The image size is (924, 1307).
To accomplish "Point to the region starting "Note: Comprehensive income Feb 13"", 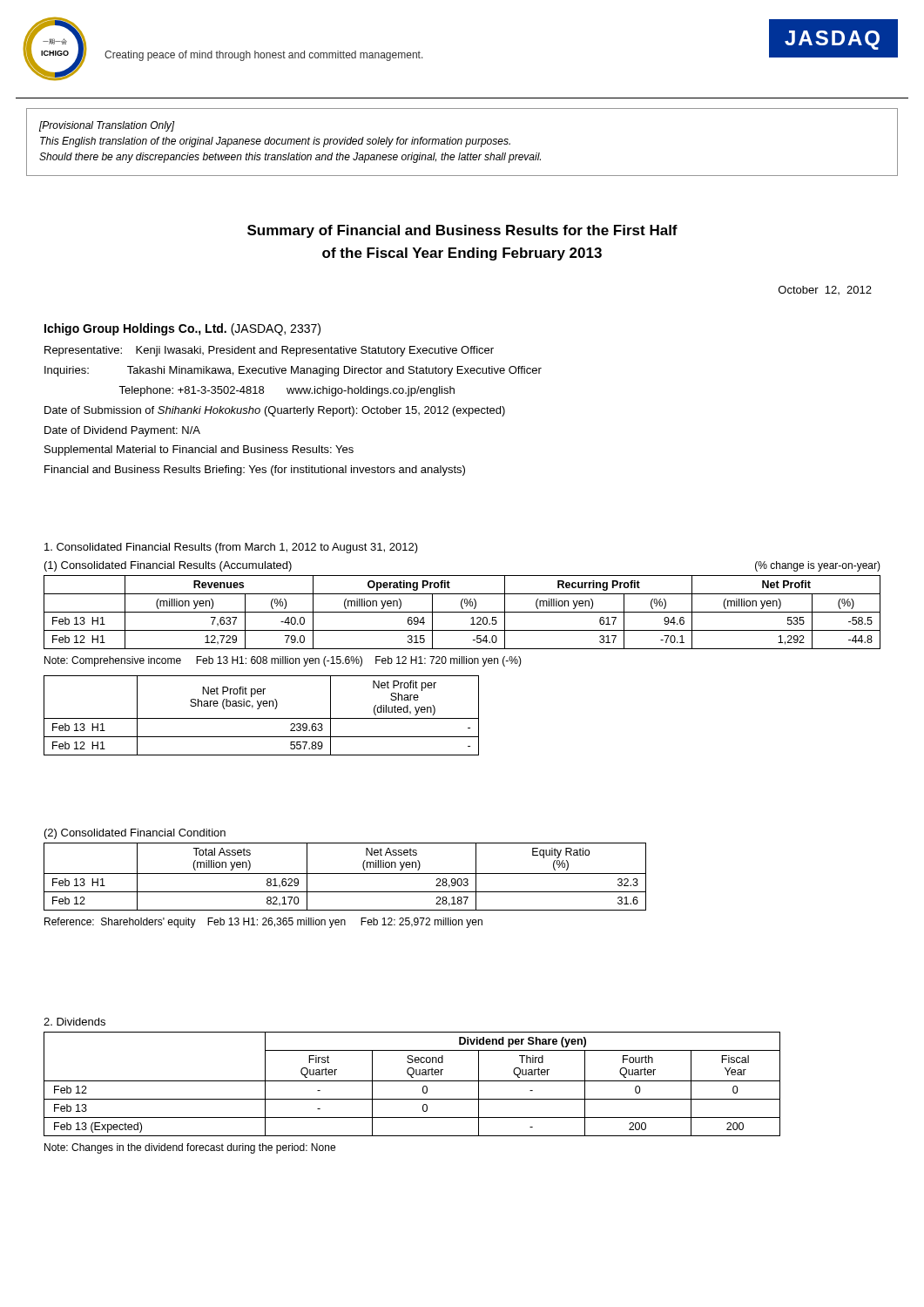I will (283, 660).
